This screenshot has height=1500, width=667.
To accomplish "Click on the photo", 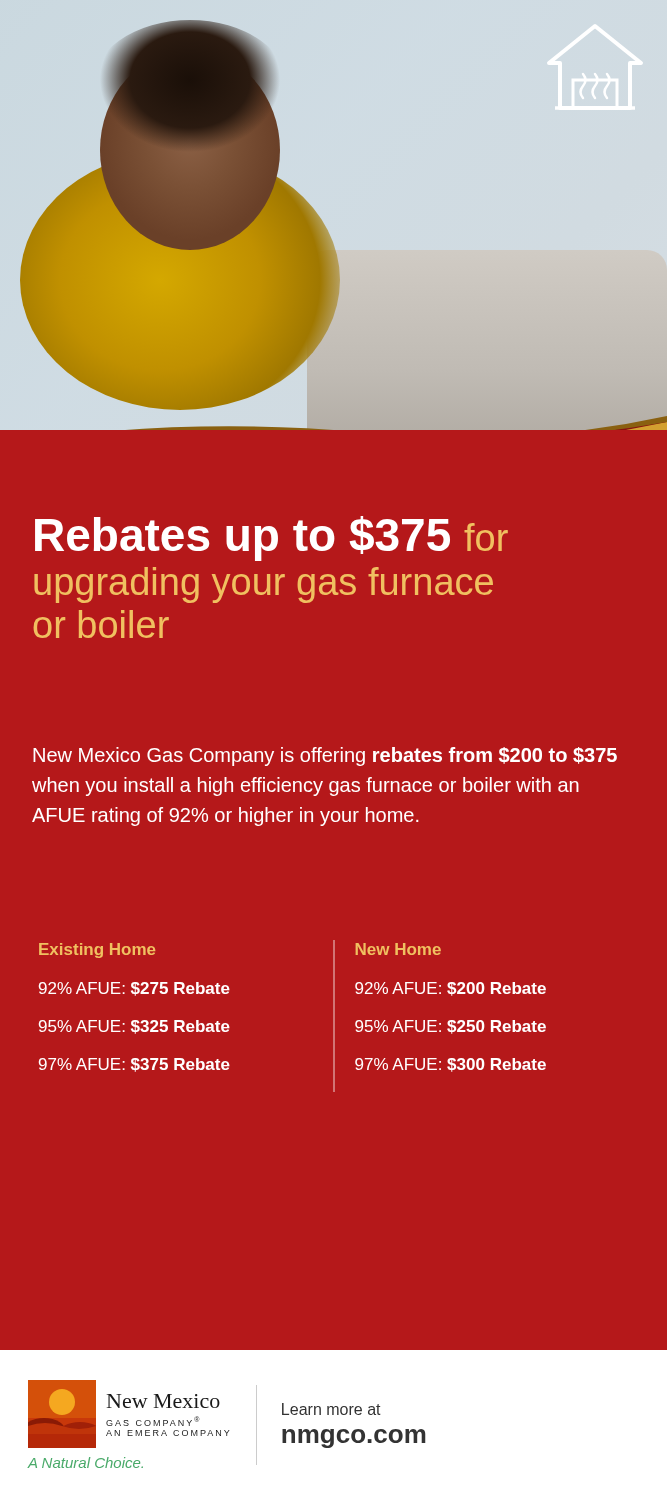I will 334,245.
